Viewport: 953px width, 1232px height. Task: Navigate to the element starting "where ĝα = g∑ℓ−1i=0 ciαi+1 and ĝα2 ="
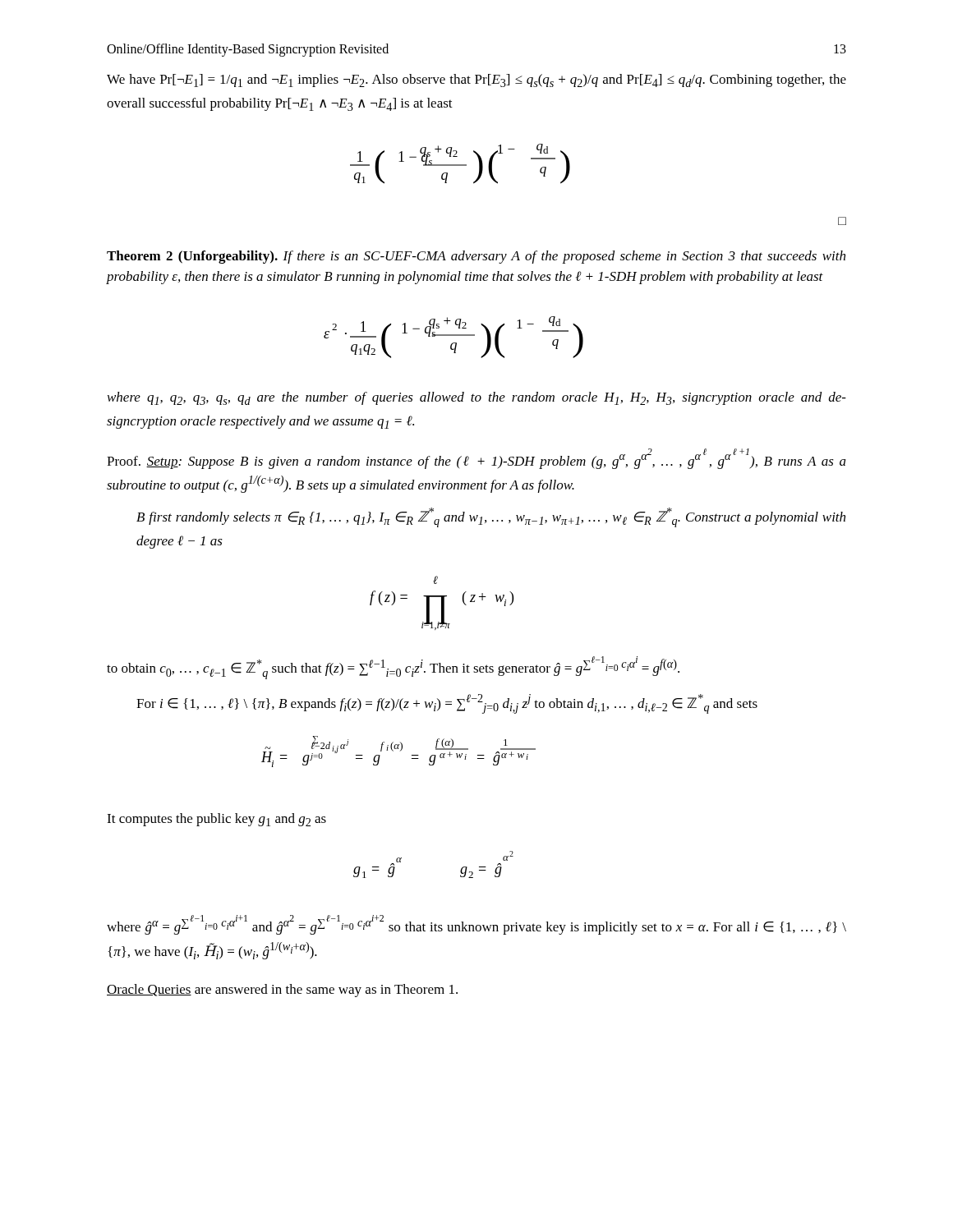point(476,938)
